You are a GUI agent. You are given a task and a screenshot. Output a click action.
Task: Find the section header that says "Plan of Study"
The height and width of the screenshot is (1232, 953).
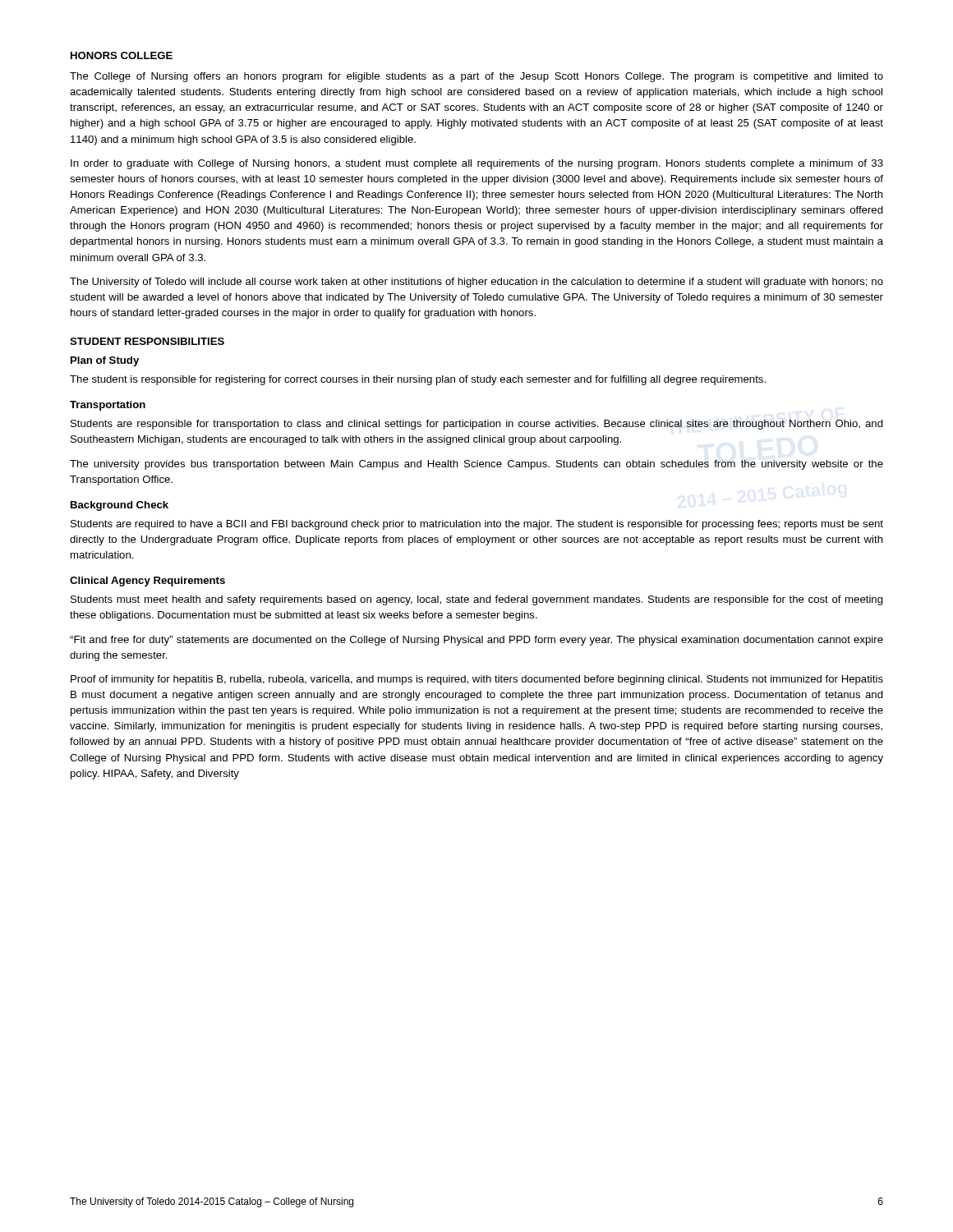point(104,360)
